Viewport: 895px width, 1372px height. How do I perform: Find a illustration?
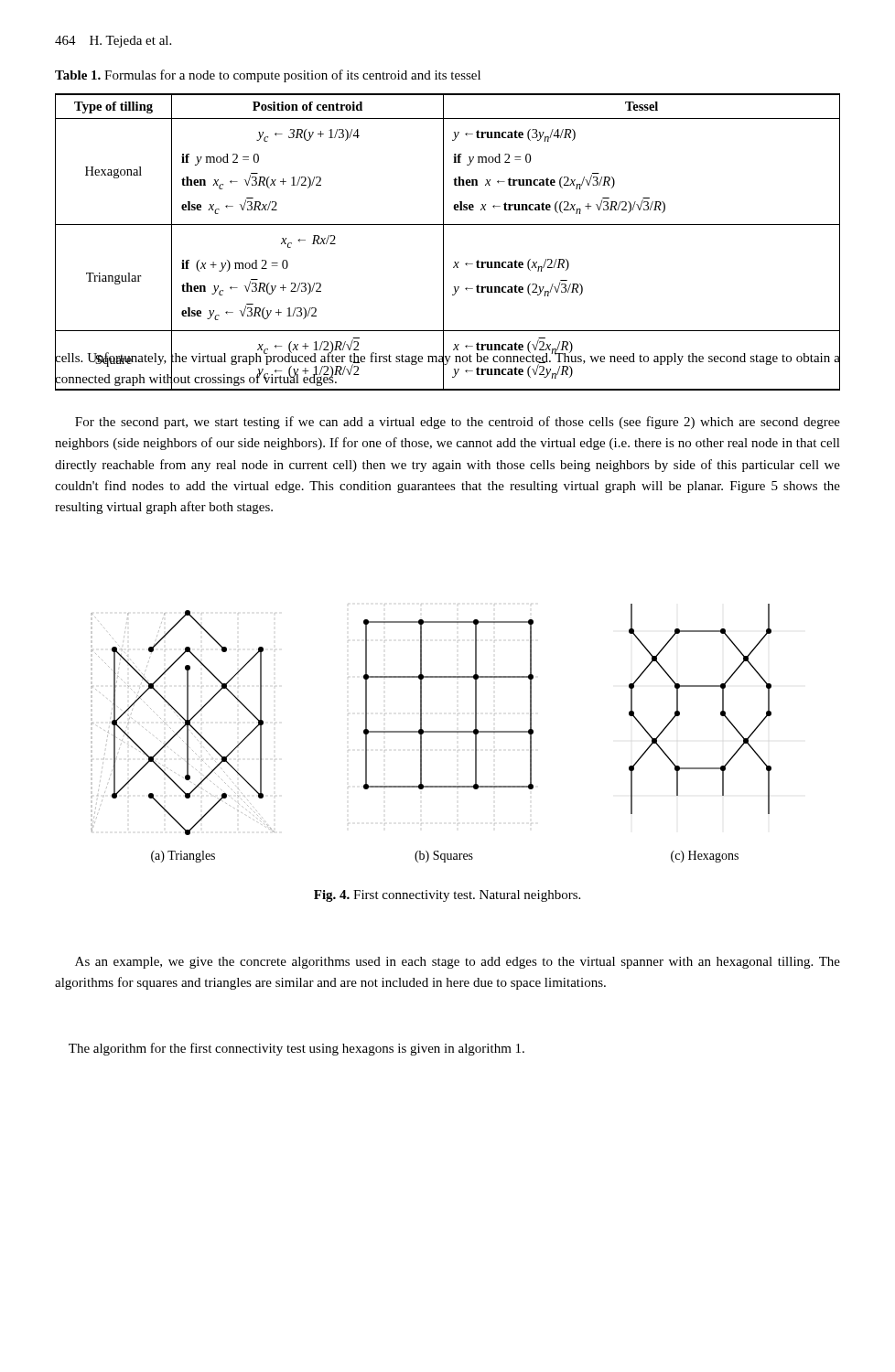(x=448, y=729)
